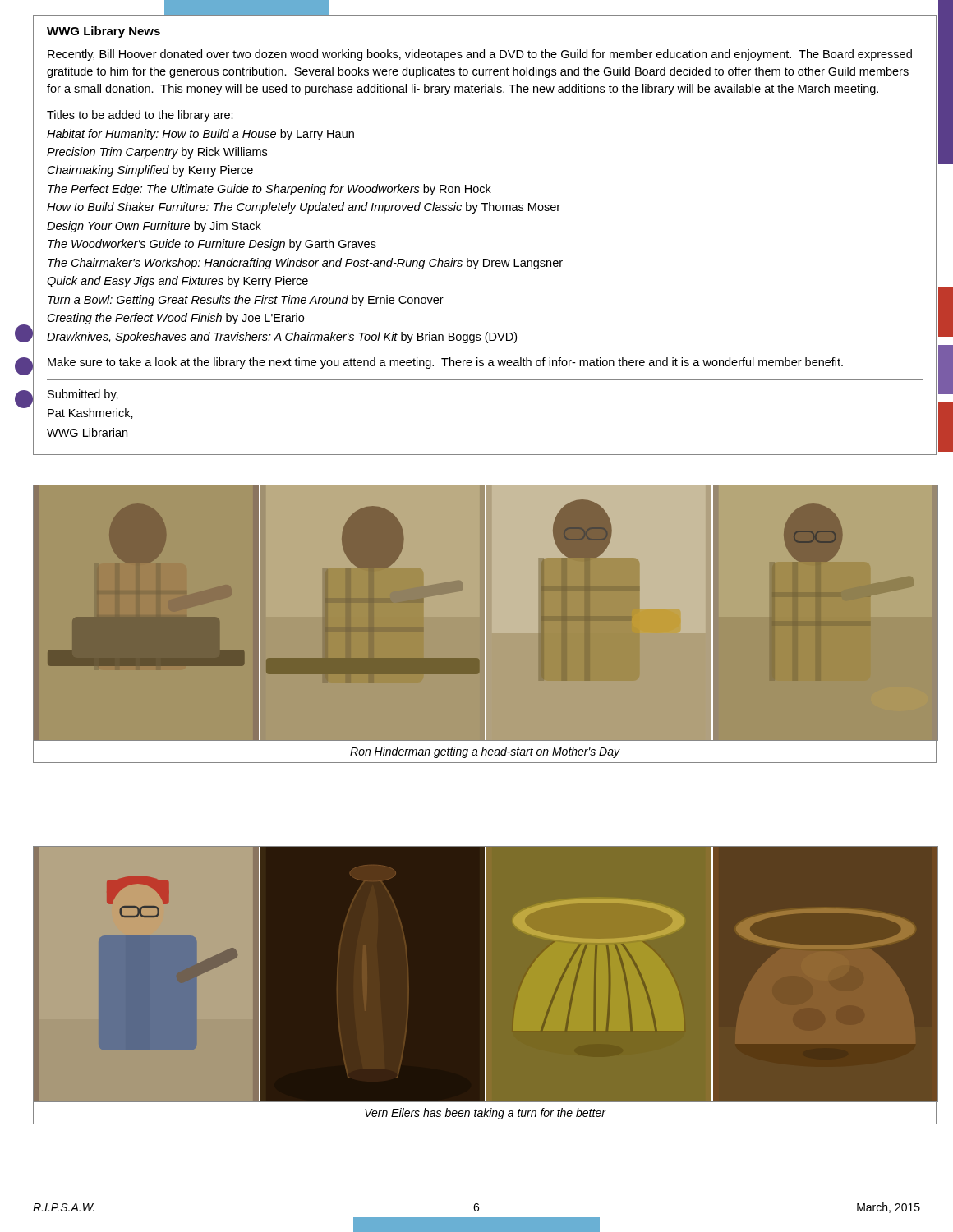Select the passage starting "Chairmaking Simplified by Kerry Pierce"
This screenshot has width=953, height=1232.
(150, 170)
